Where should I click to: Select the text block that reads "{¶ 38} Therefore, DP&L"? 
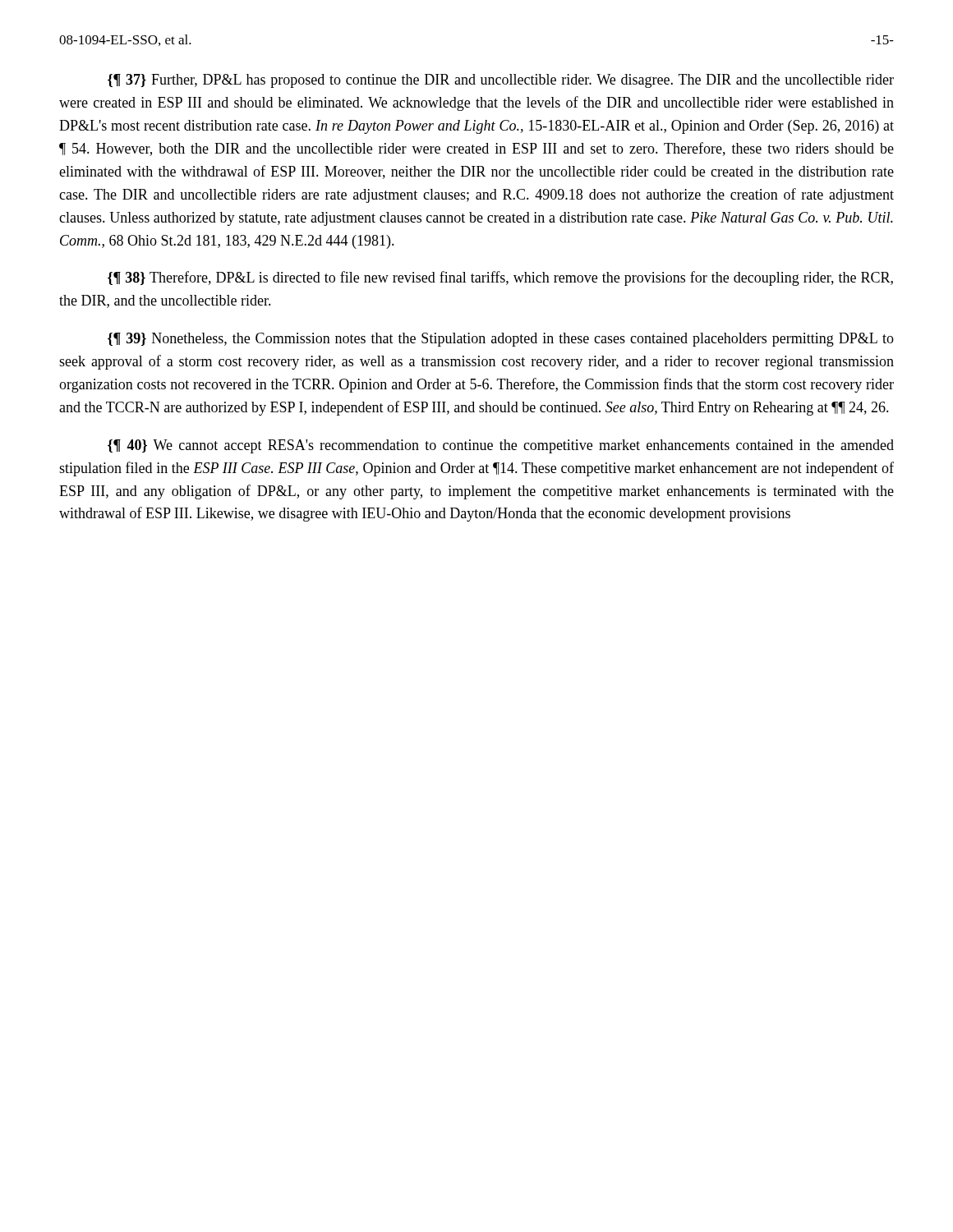pyautogui.click(x=476, y=288)
